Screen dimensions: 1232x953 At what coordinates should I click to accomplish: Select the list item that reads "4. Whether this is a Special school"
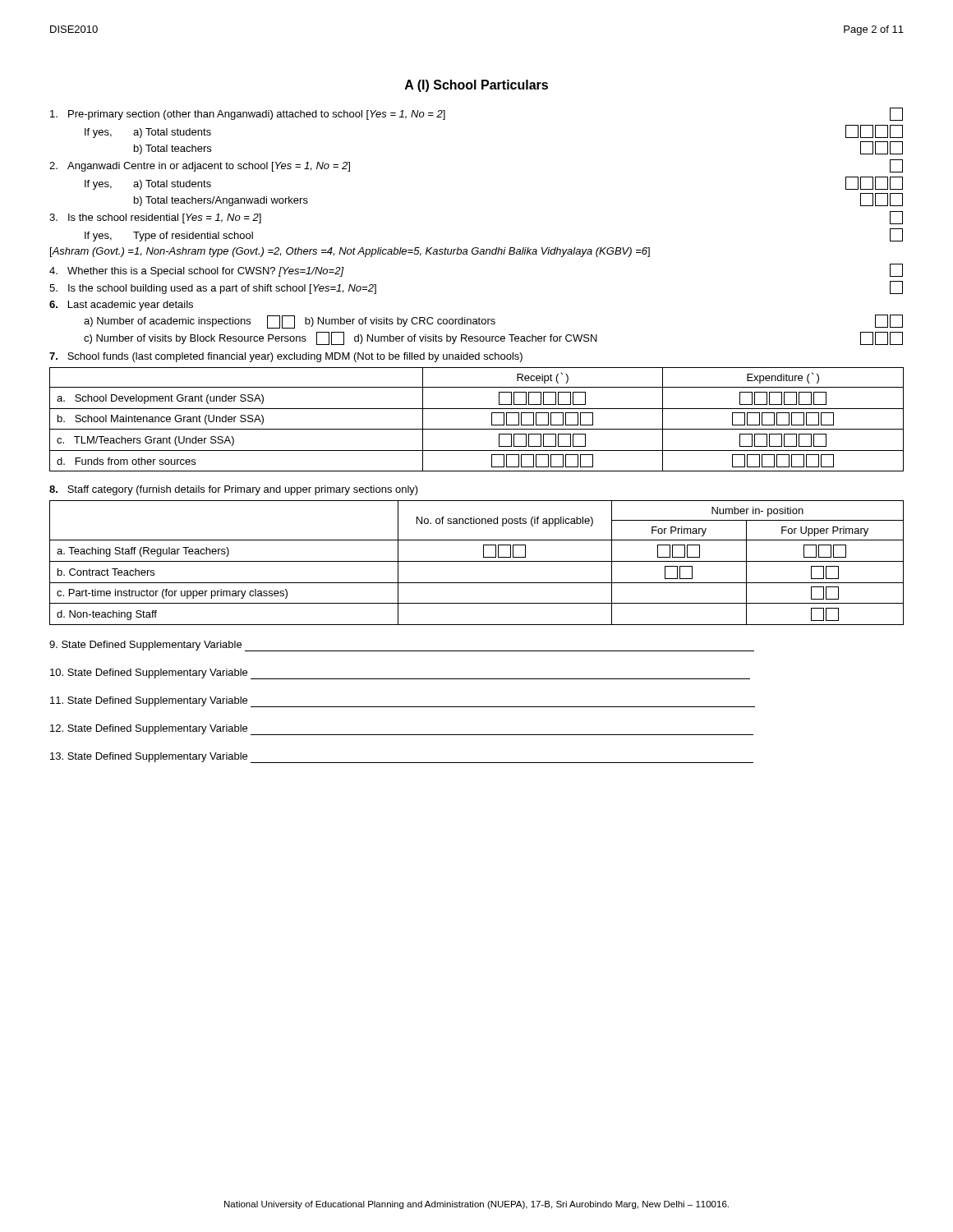(x=195, y=270)
